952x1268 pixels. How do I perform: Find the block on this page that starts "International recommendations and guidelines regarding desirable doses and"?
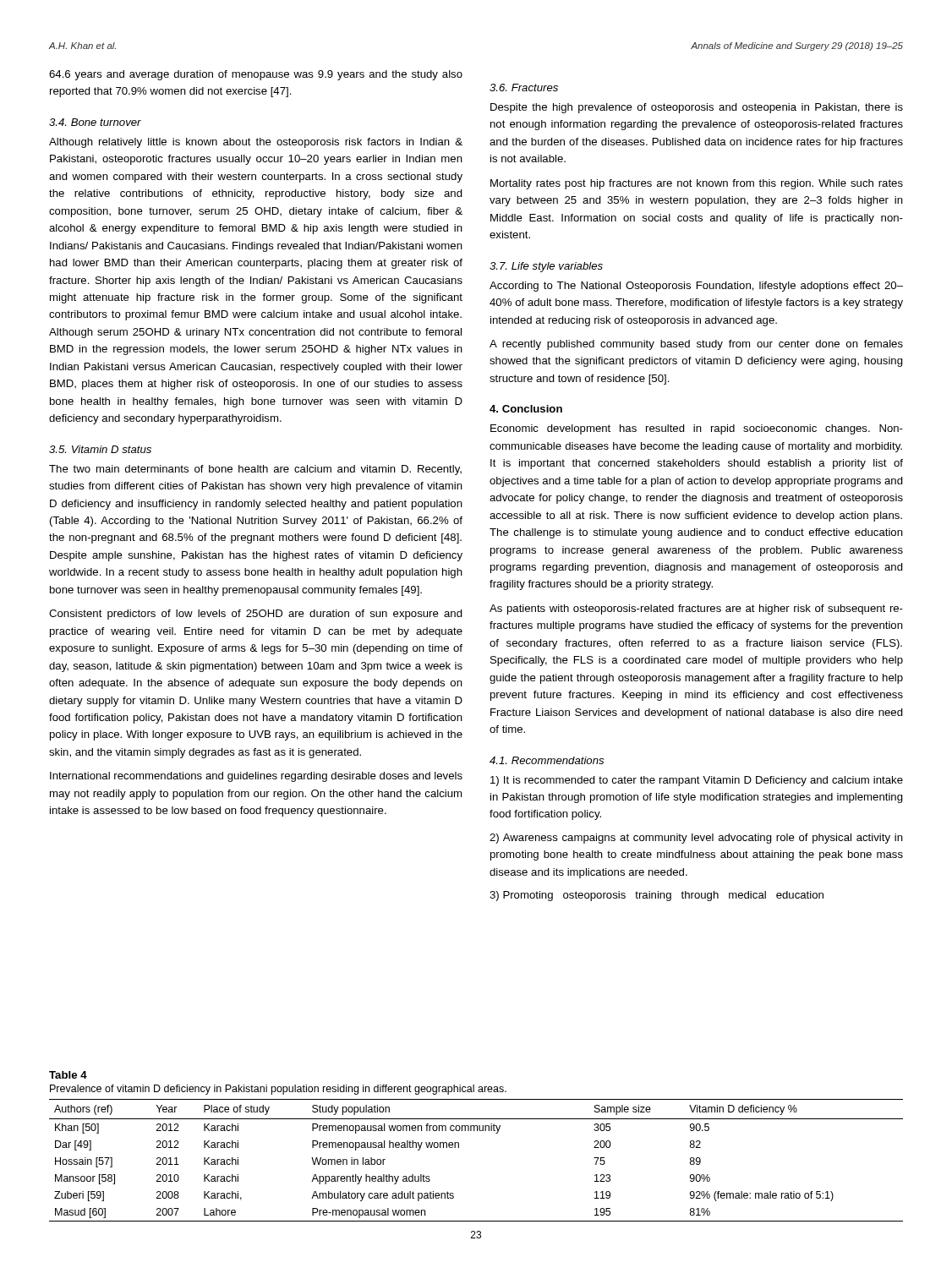pos(256,794)
